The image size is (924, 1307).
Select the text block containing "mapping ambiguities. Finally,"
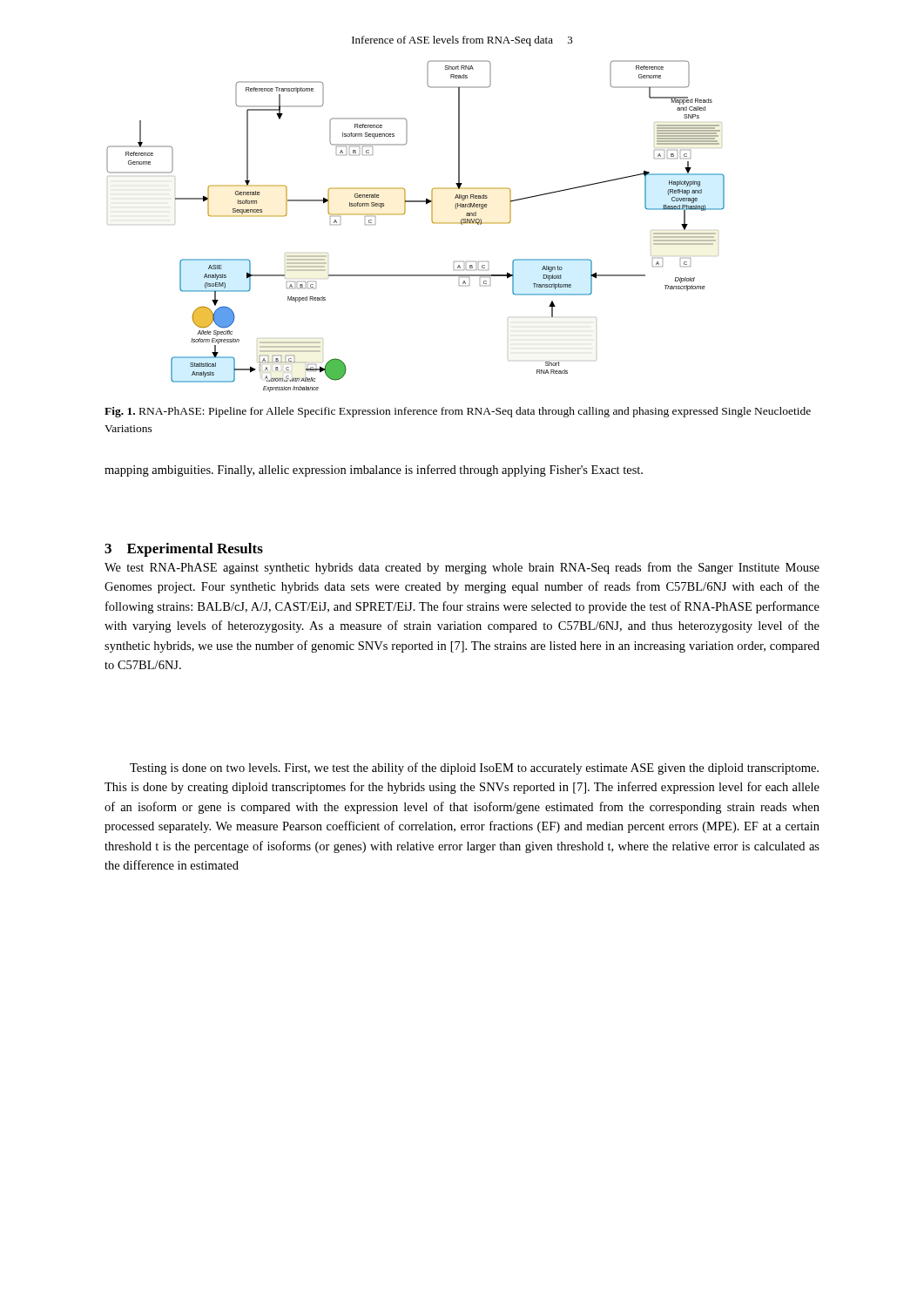click(462, 470)
